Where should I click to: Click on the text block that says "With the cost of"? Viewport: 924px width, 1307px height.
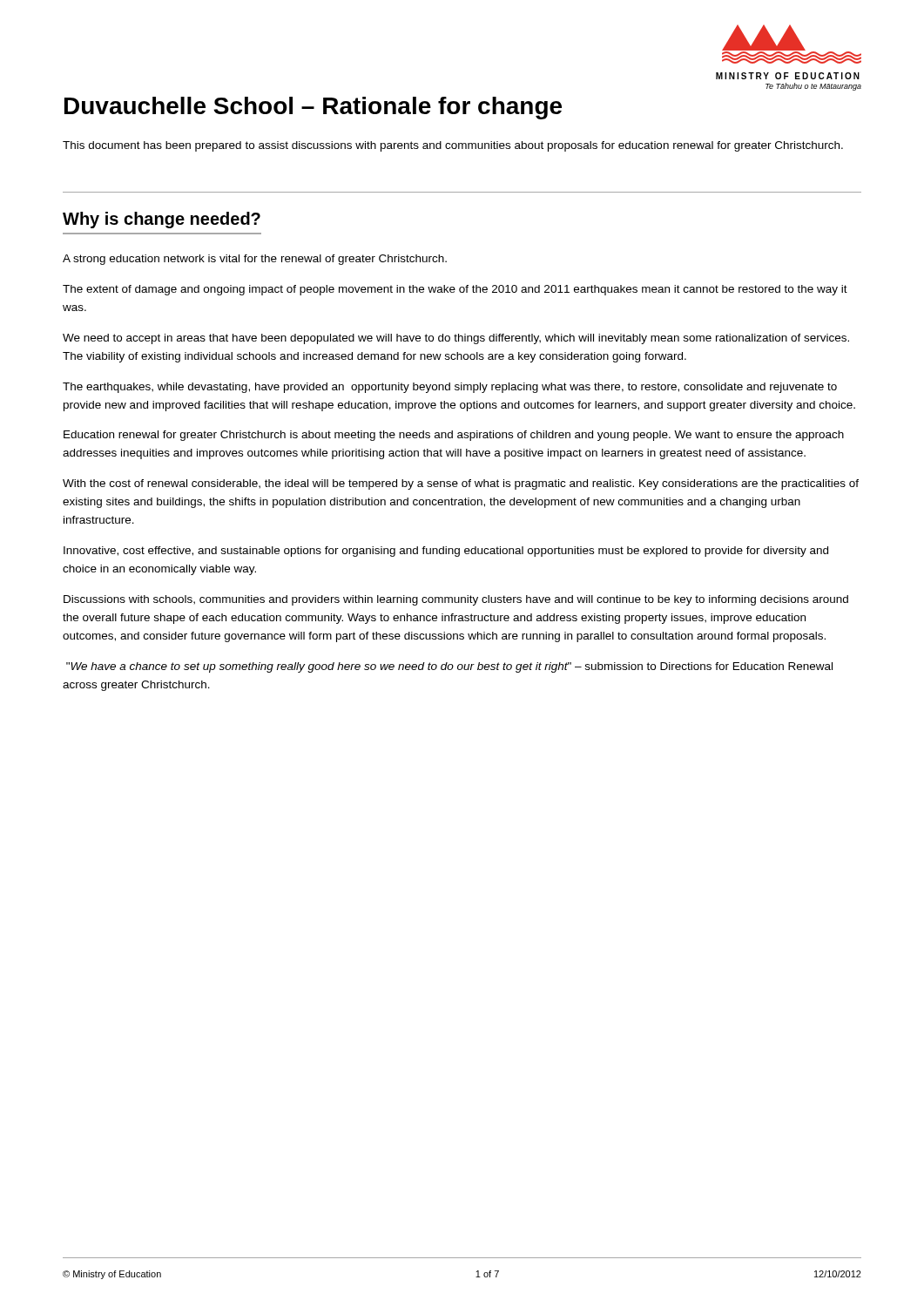coord(461,502)
